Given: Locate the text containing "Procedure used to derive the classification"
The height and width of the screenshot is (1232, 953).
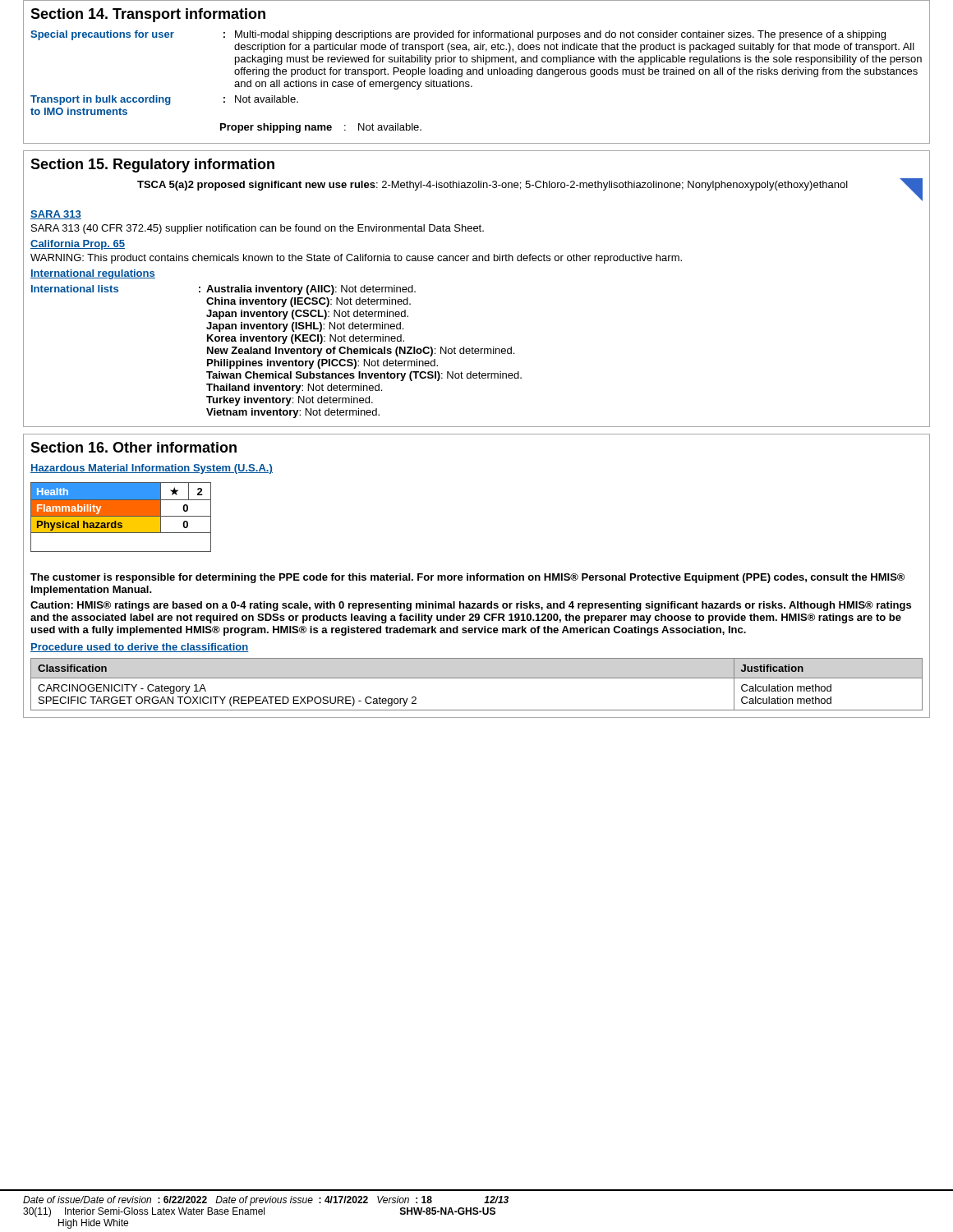Looking at the screenshot, I should 139,647.
